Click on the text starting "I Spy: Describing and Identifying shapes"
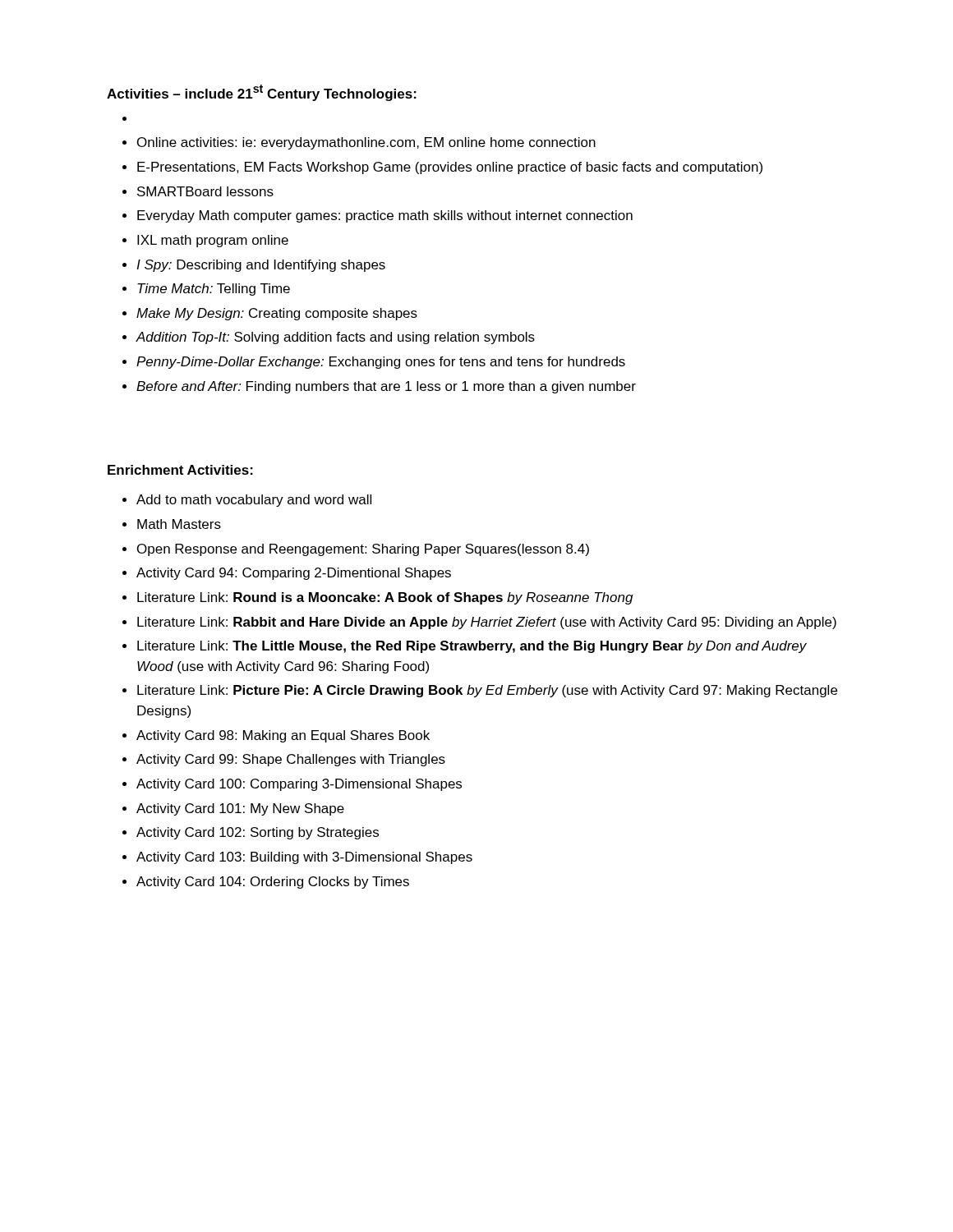 261,264
